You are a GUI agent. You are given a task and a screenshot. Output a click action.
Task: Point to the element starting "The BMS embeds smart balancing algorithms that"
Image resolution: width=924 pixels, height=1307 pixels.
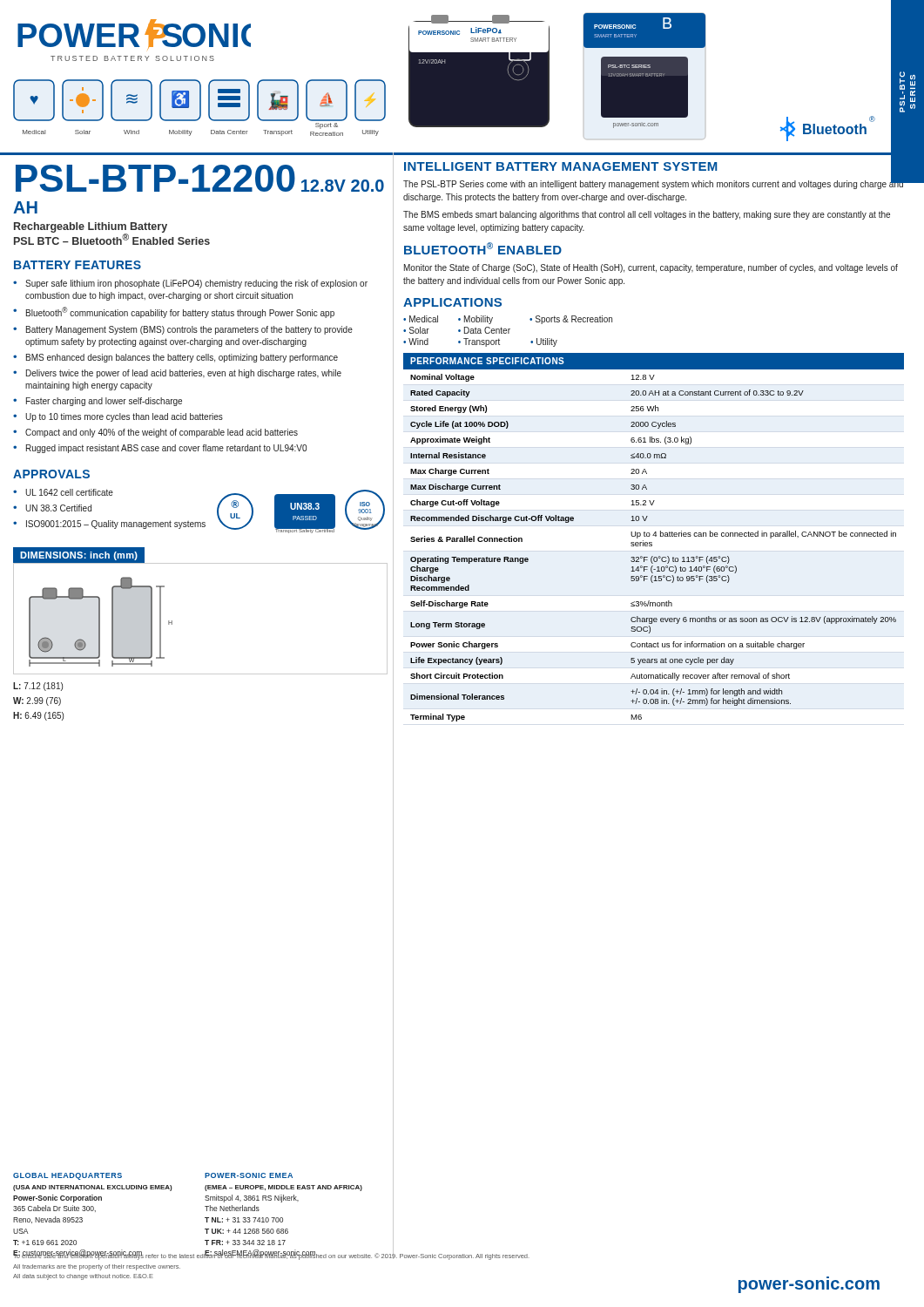[x=647, y=221]
